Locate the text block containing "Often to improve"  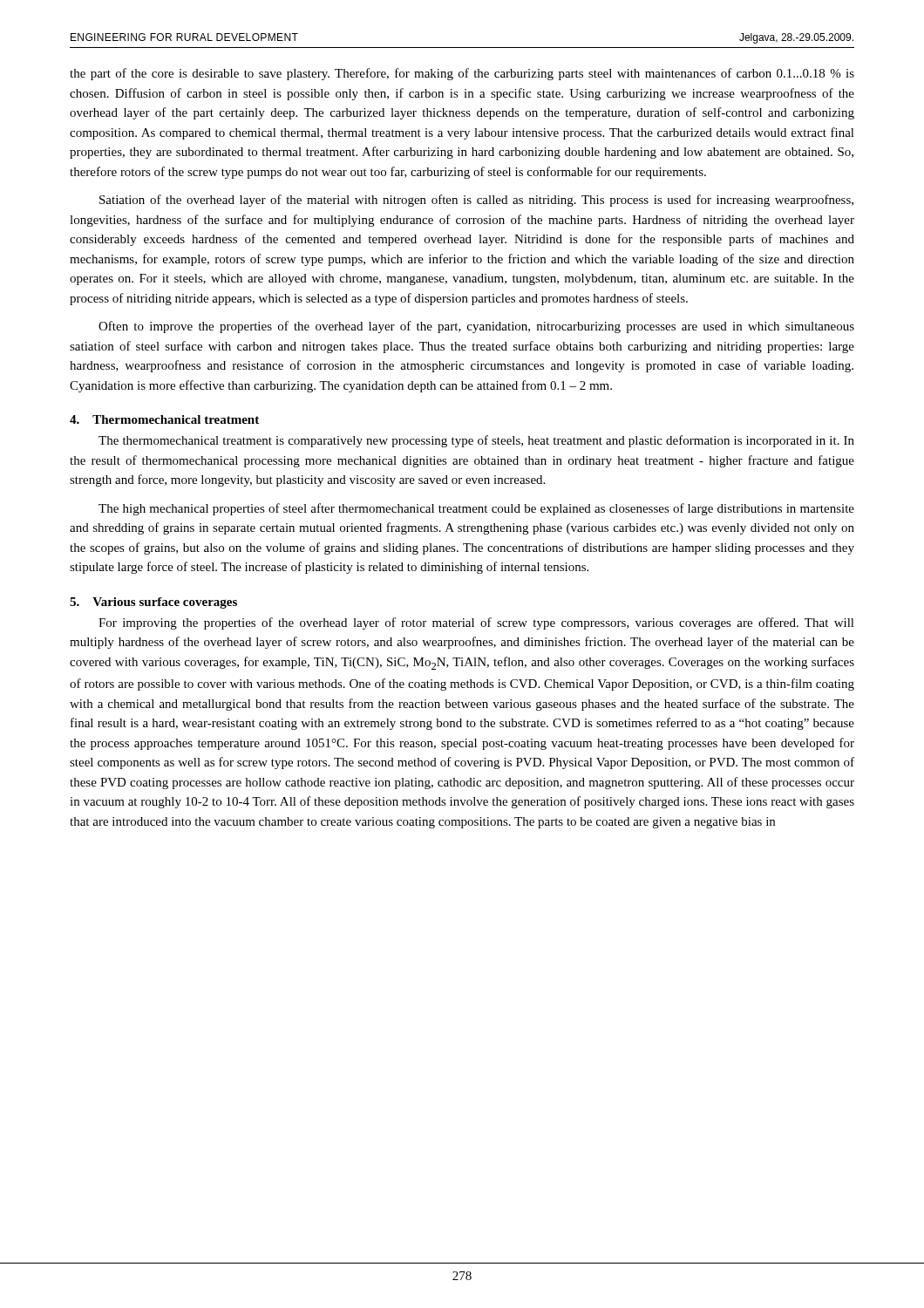(462, 356)
